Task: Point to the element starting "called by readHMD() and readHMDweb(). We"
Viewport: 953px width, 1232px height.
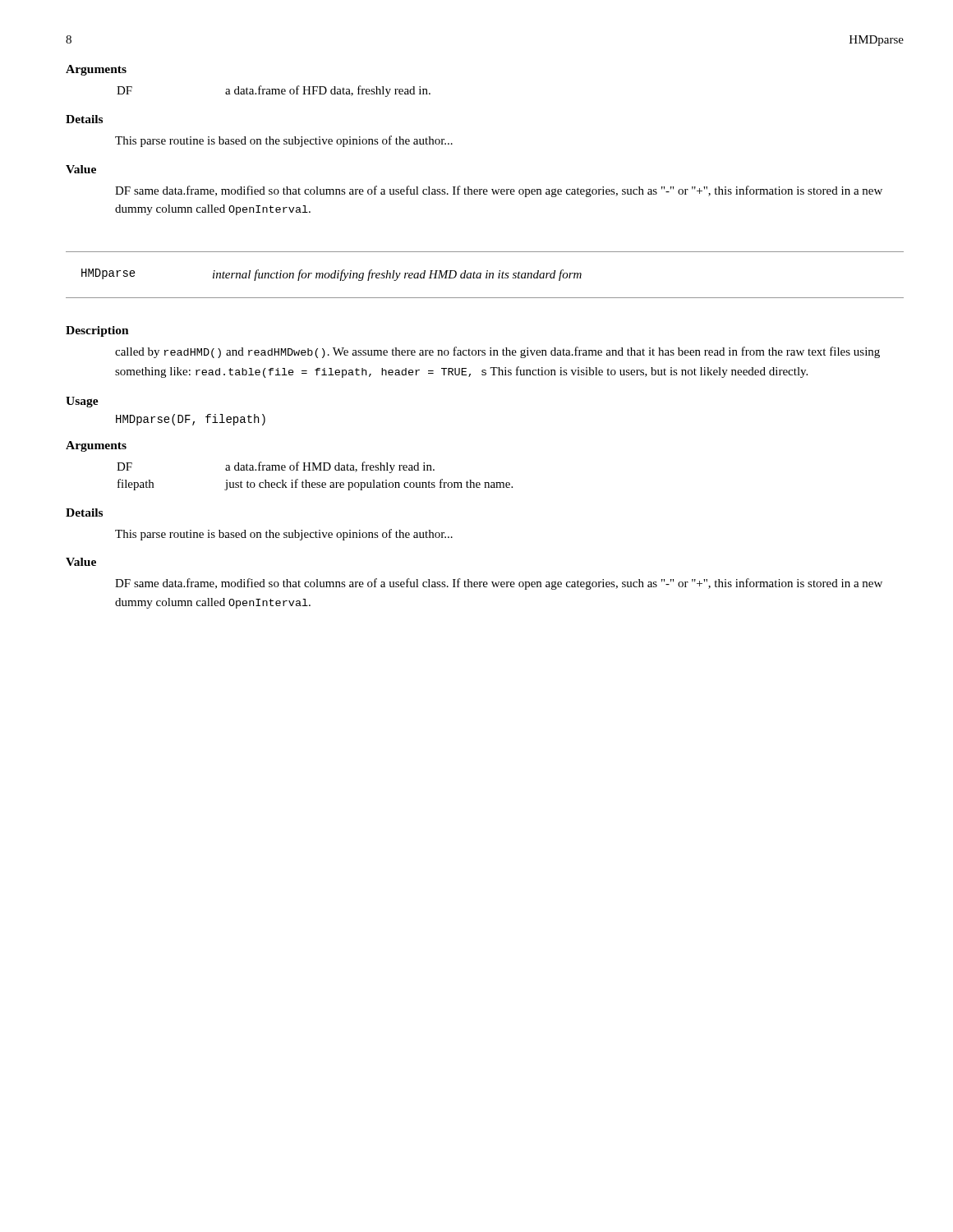Action: (498, 362)
